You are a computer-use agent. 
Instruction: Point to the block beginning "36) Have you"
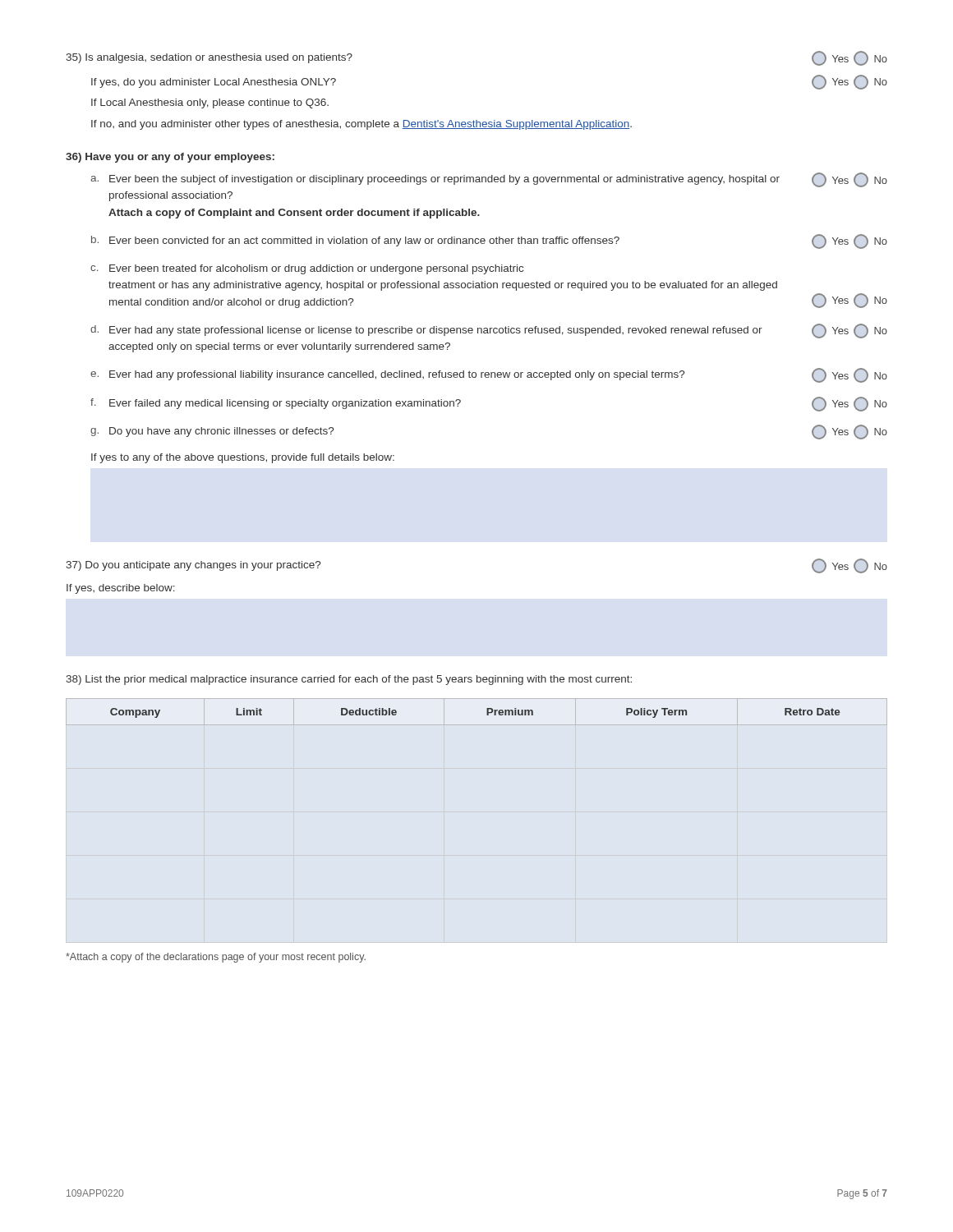click(170, 158)
